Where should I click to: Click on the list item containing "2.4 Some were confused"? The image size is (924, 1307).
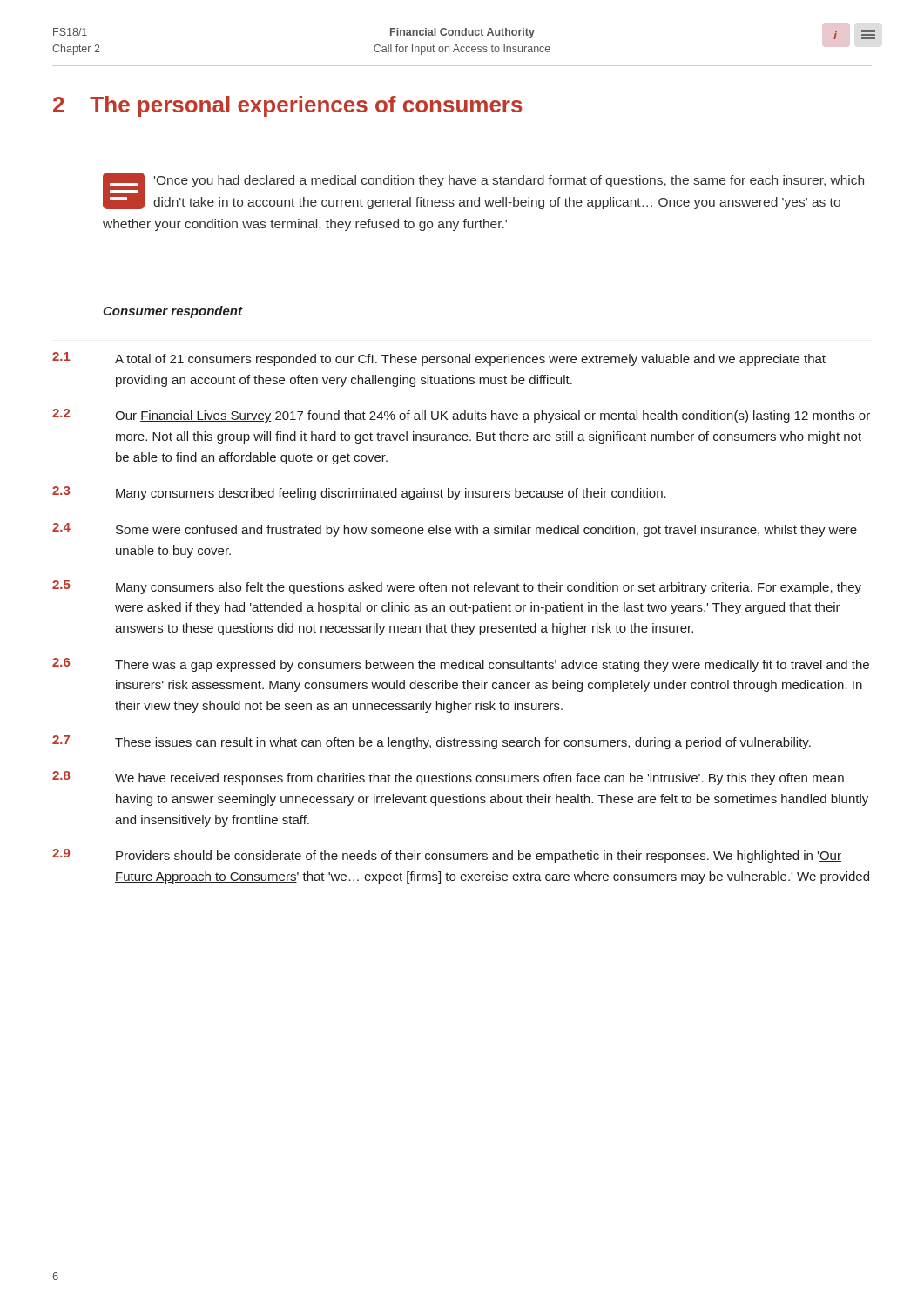462,540
